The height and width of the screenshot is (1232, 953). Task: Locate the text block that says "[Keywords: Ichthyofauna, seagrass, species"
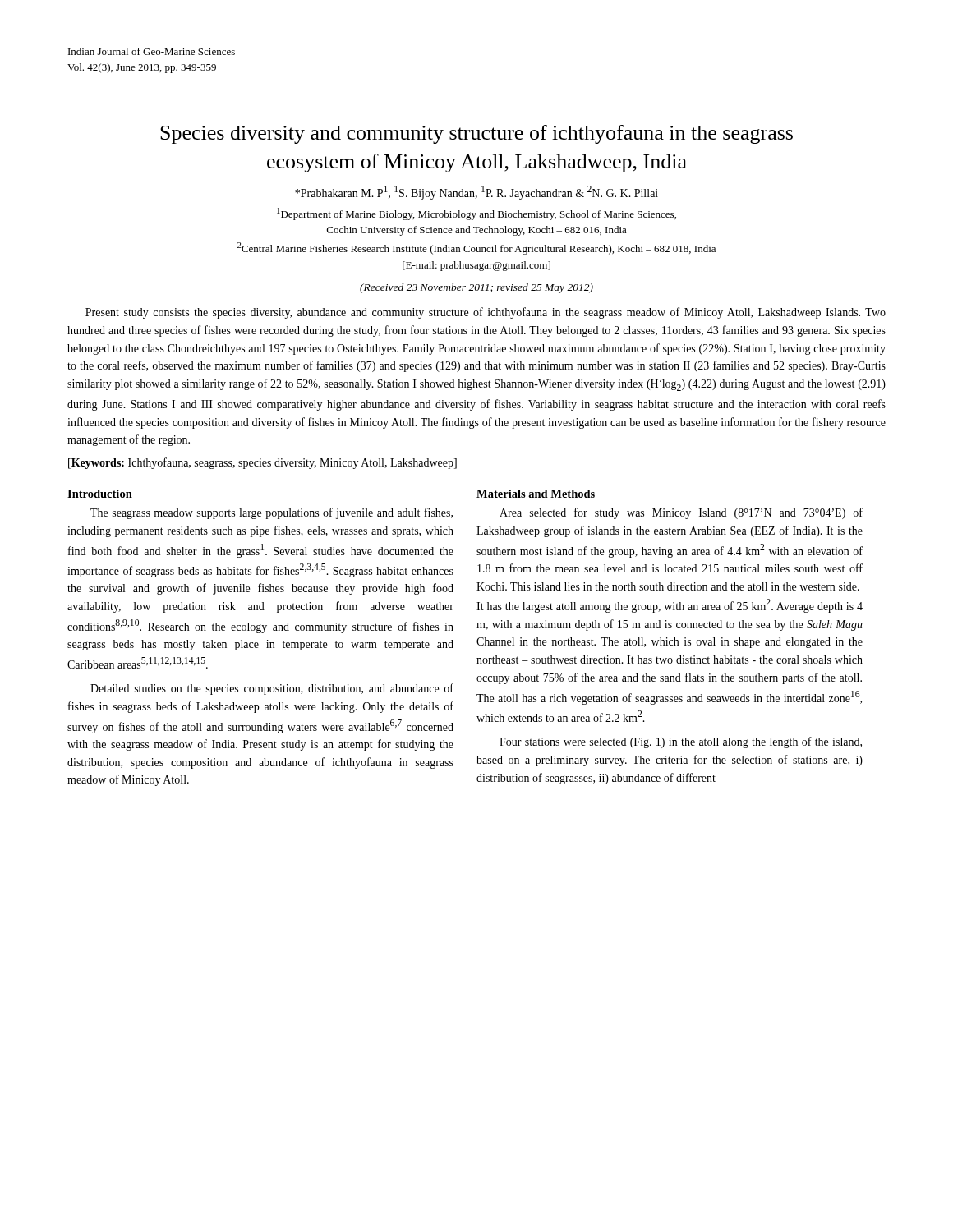pos(262,463)
